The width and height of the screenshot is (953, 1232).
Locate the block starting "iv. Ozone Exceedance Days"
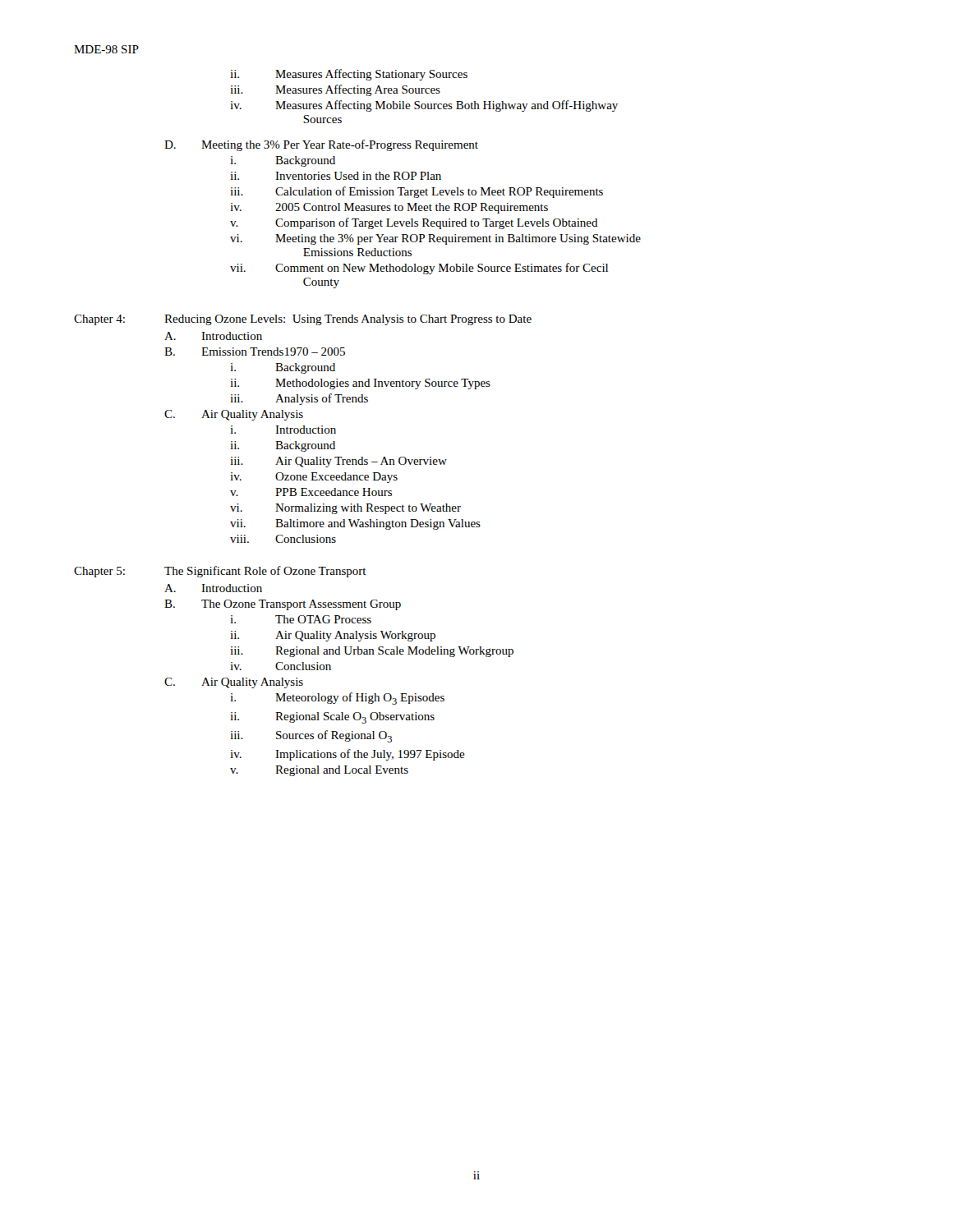point(314,478)
